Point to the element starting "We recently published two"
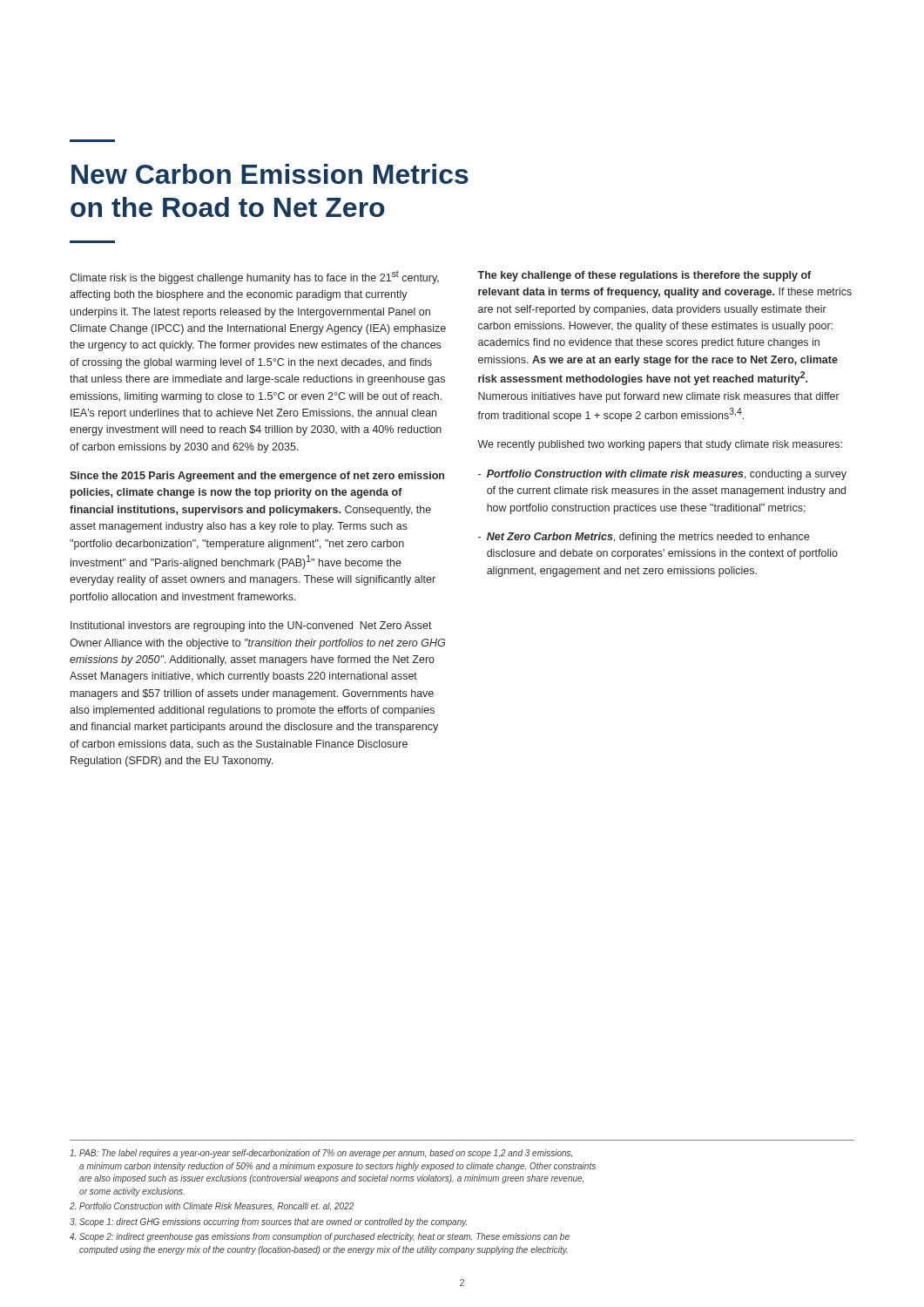 666,445
